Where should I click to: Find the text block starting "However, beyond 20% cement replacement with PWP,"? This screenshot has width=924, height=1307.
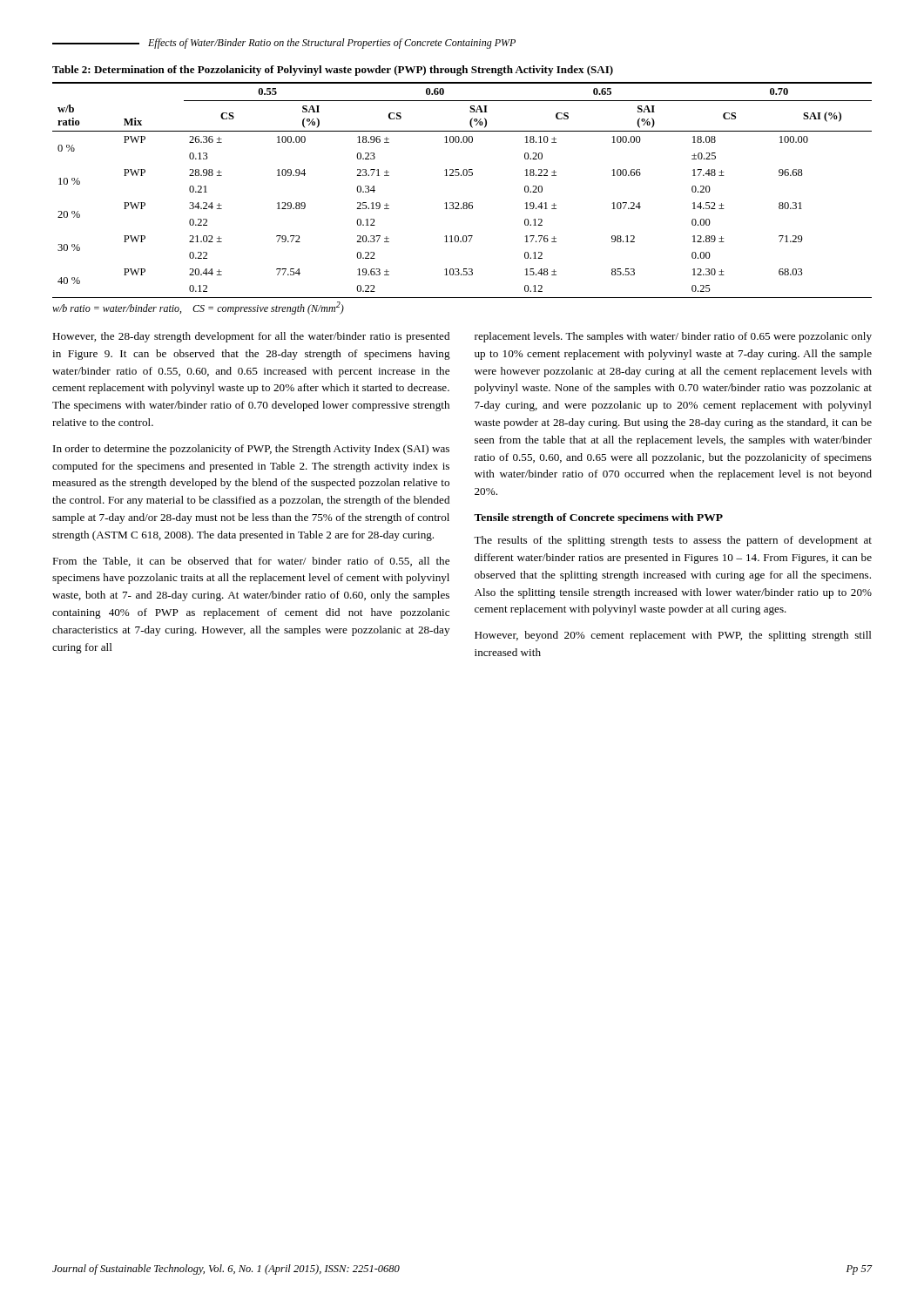coord(673,644)
